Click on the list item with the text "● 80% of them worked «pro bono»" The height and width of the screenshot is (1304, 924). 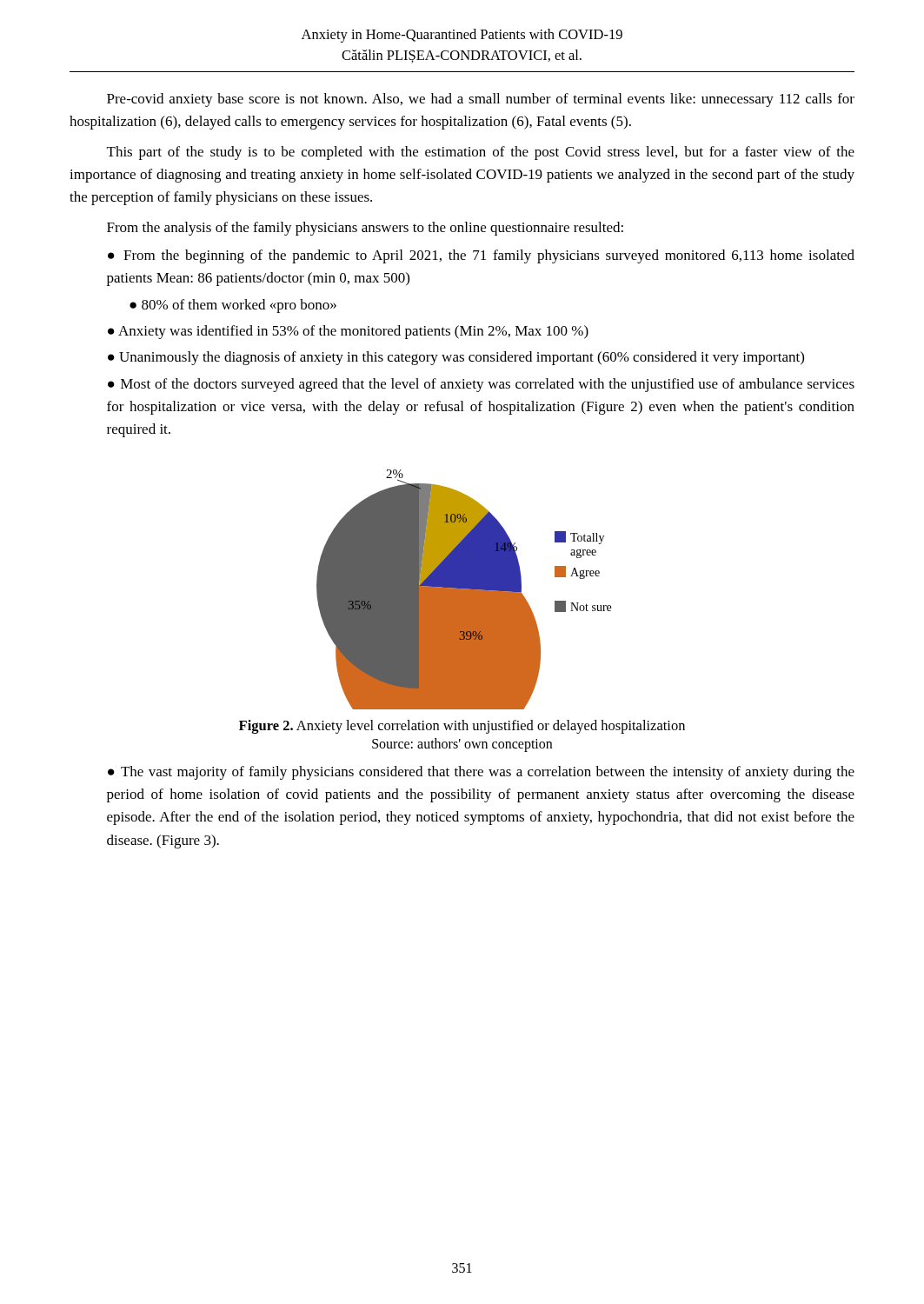click(233, 304)
